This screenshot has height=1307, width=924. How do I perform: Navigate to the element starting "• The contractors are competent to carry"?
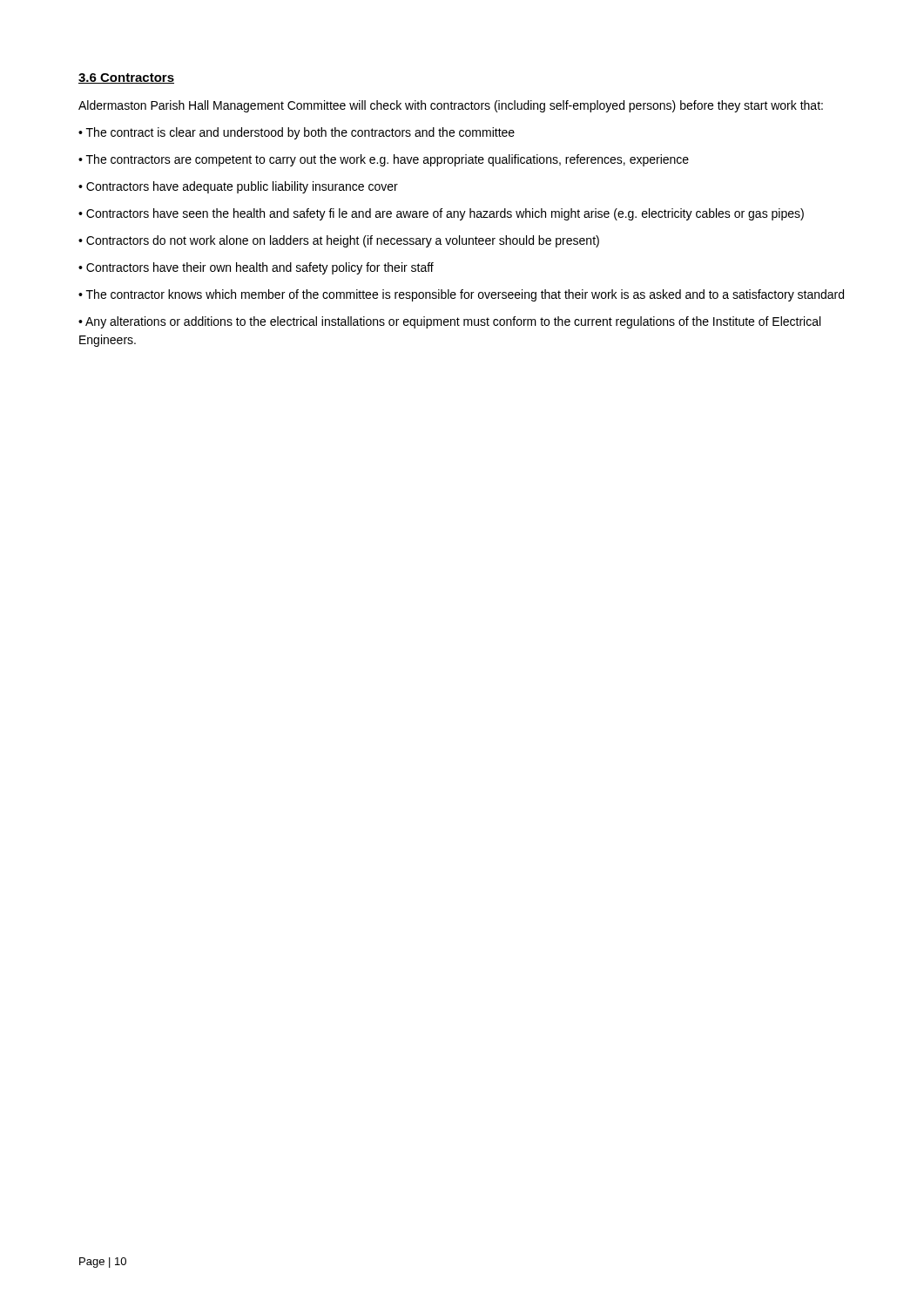tap(384, 159)
